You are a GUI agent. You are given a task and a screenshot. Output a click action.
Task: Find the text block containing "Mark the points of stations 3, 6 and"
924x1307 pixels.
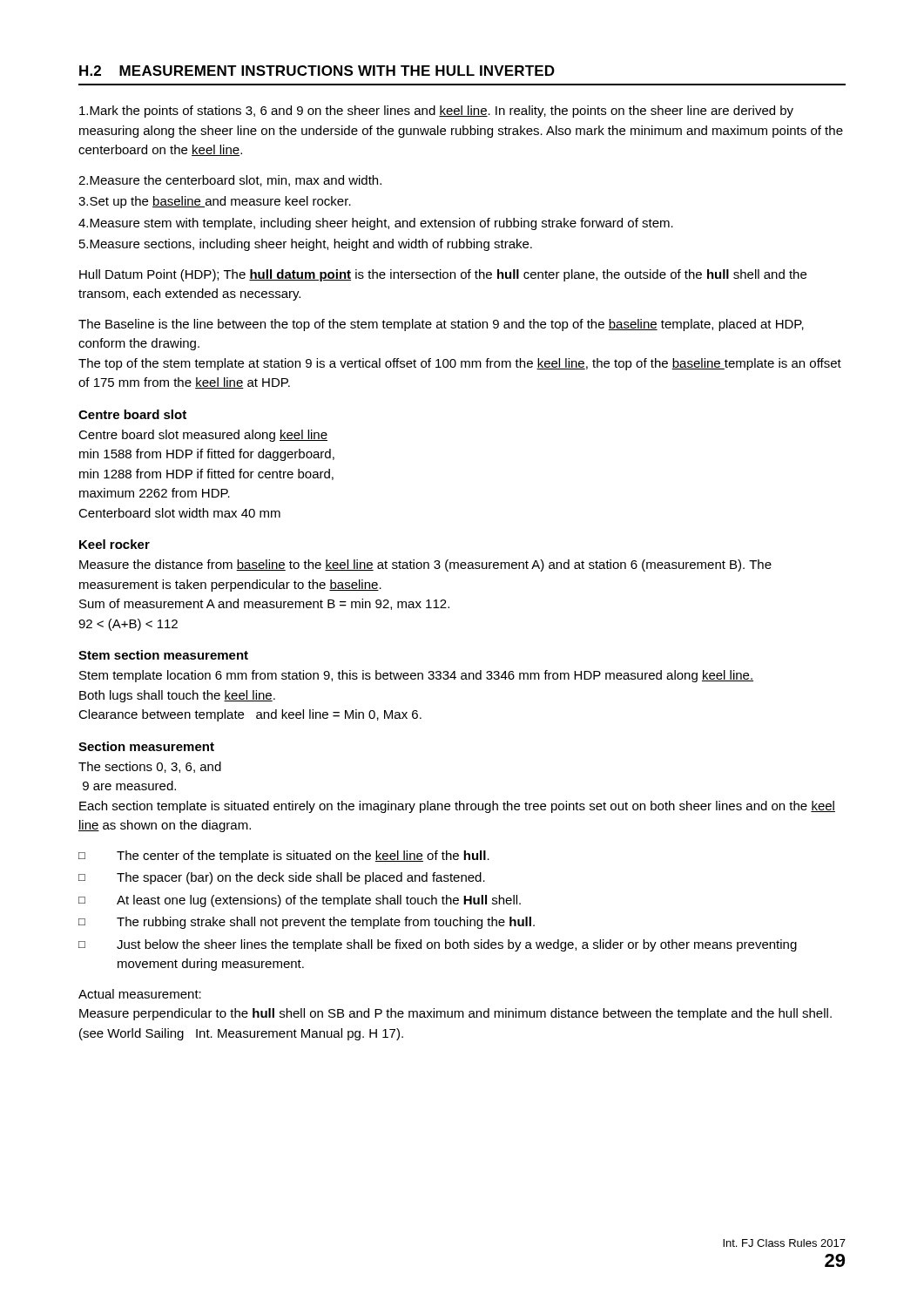click(x=461, y=130)
